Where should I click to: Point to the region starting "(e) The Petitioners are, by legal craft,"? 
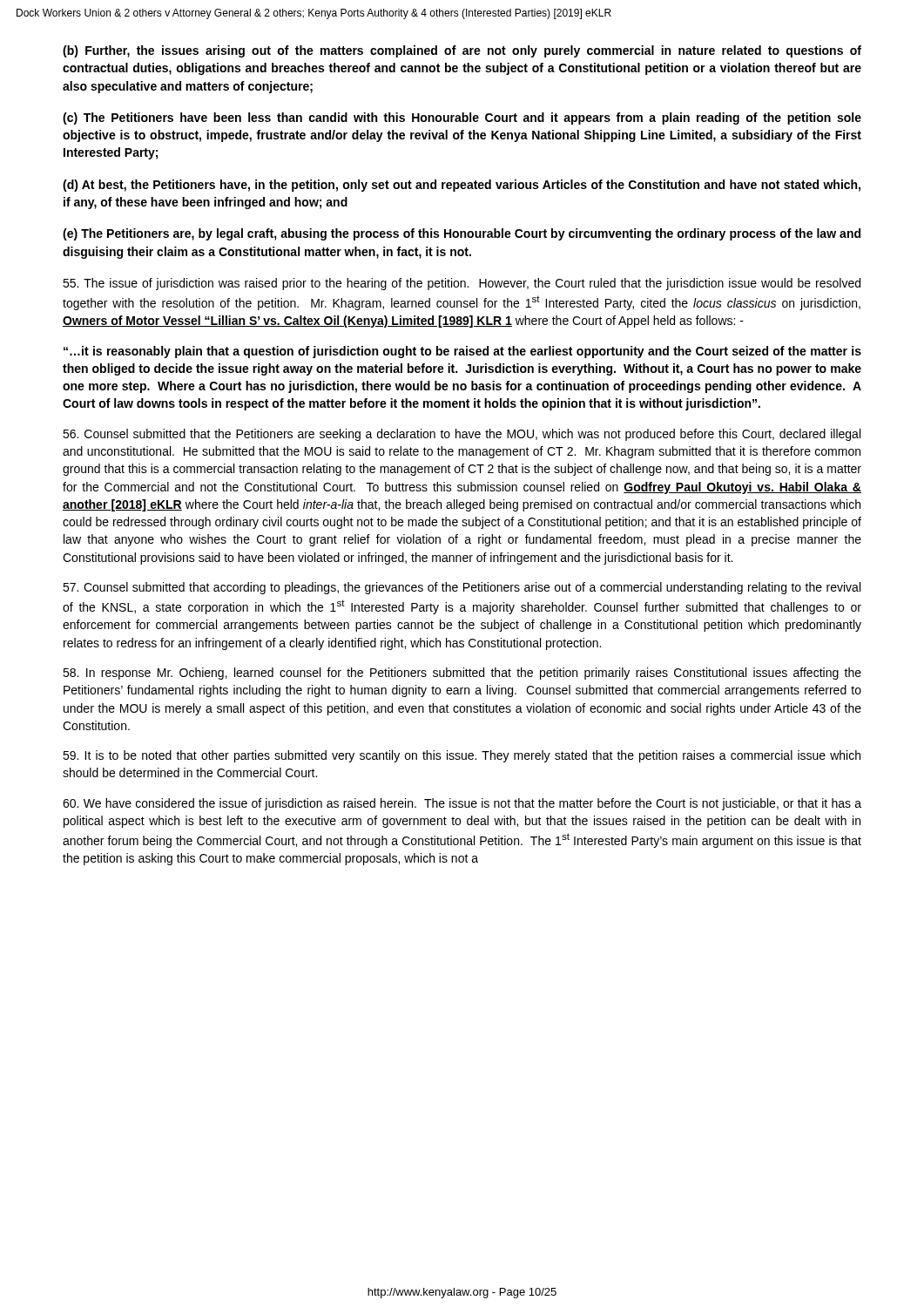coord(462,243)
